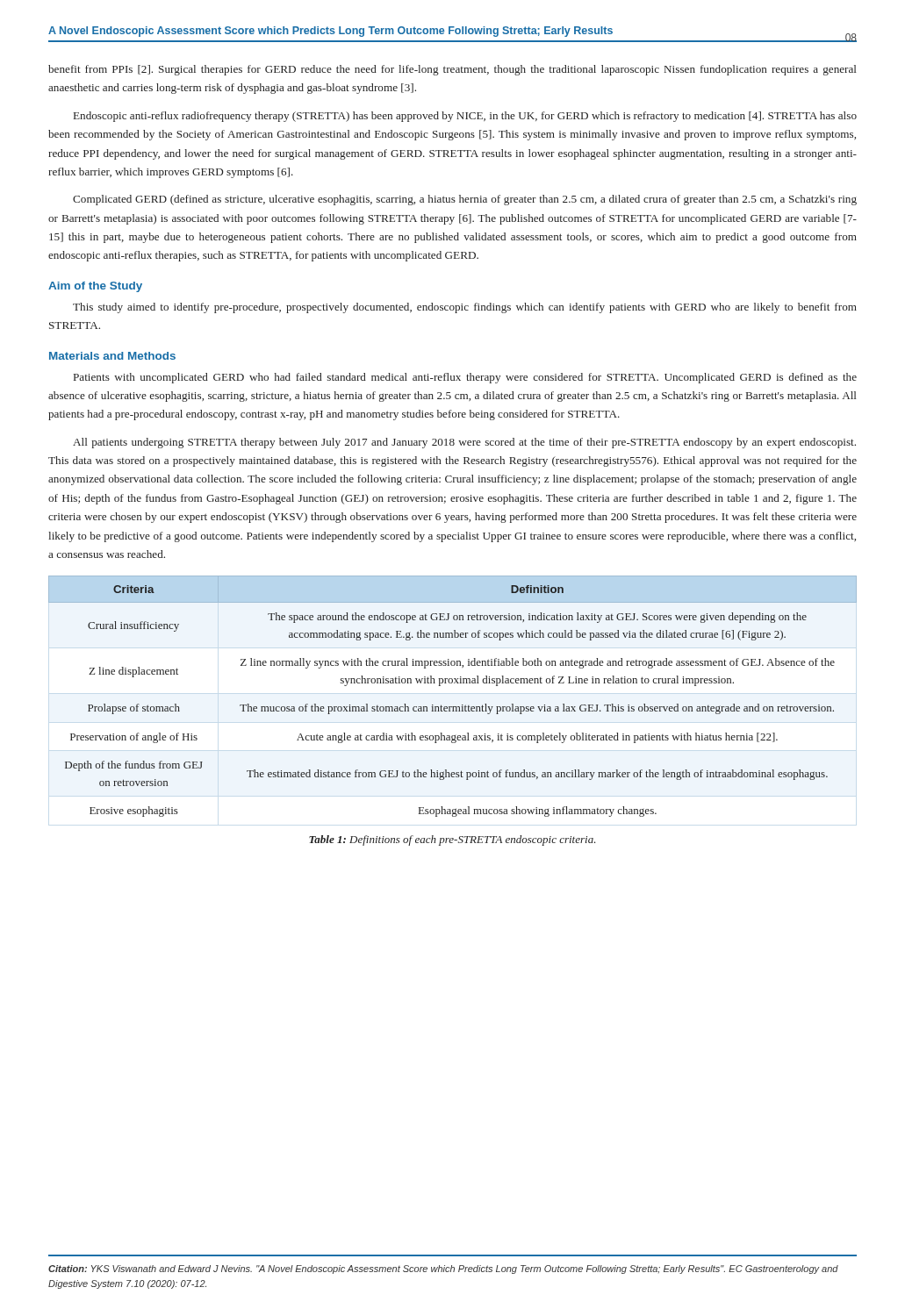
Task: Find the block on this page that starts "All patients undergoing STRETTA therapy between"
Action: point(452,498)
